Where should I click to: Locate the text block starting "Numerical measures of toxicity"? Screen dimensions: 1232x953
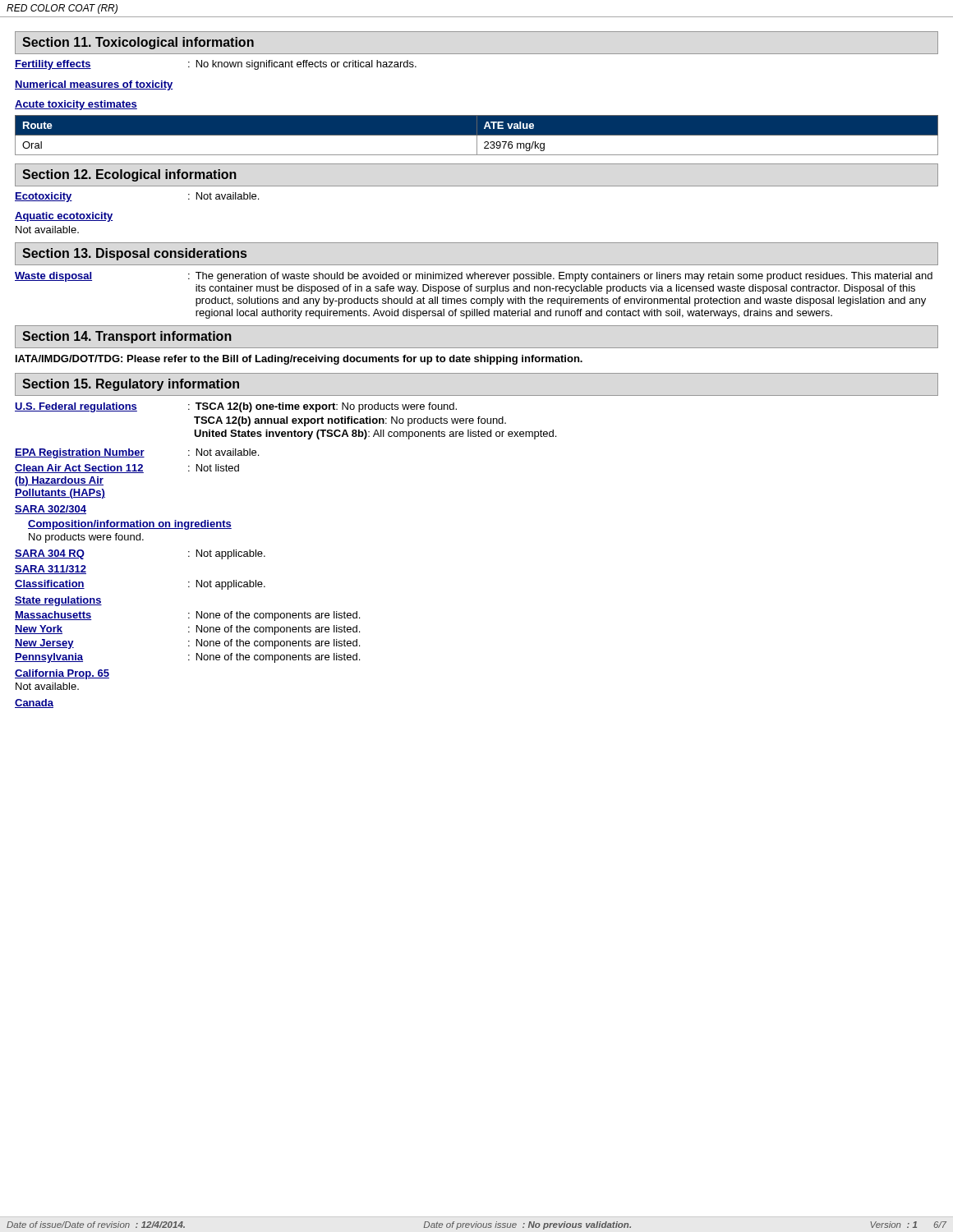tap(94, 84)
